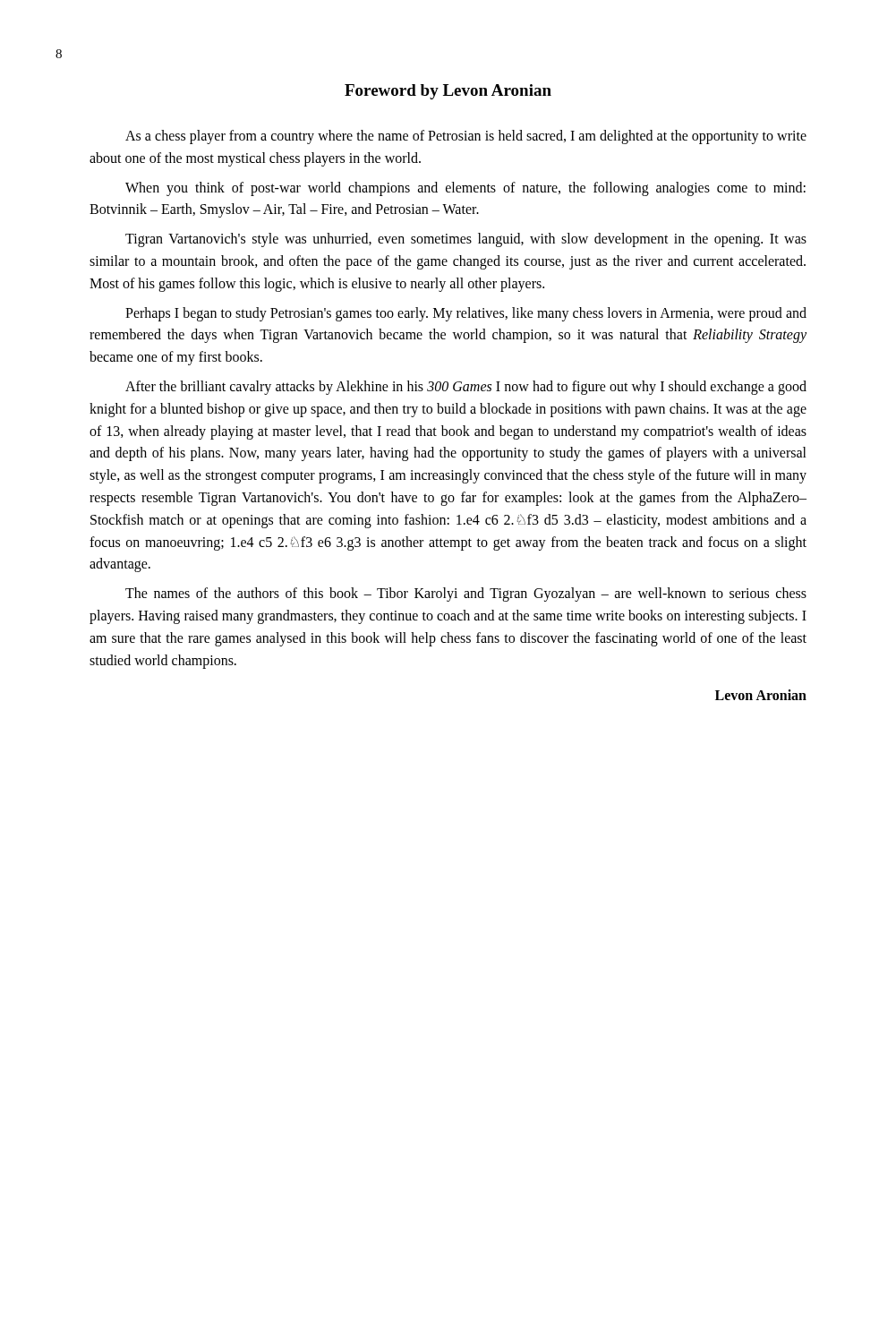Viewport: 896px width, 1343px height.
Task: Navigate to the text block starting "Foreword by Levon Aronian"
Action: 448,90
